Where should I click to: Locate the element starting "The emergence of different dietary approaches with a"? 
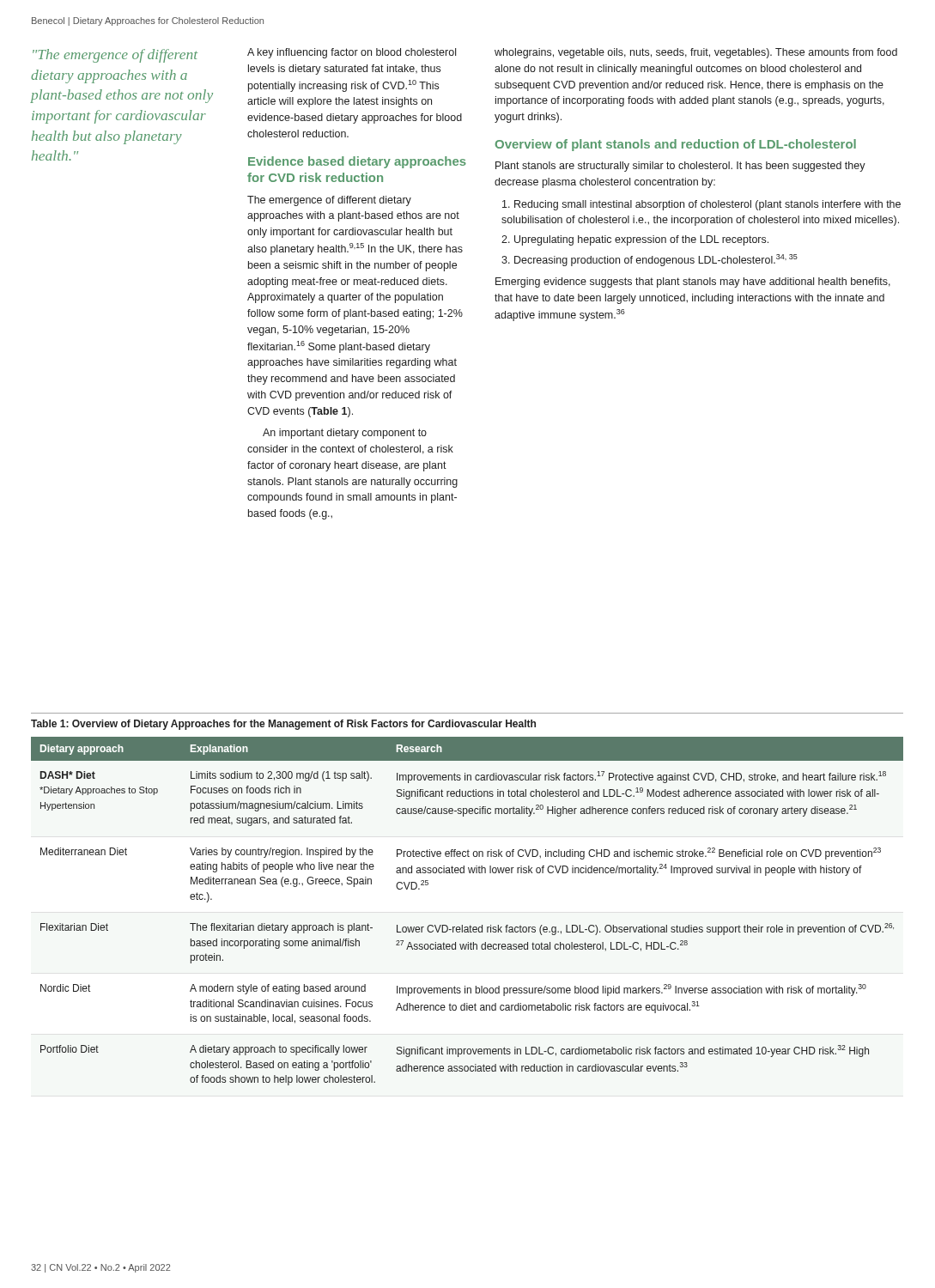[x=355, y=305]
